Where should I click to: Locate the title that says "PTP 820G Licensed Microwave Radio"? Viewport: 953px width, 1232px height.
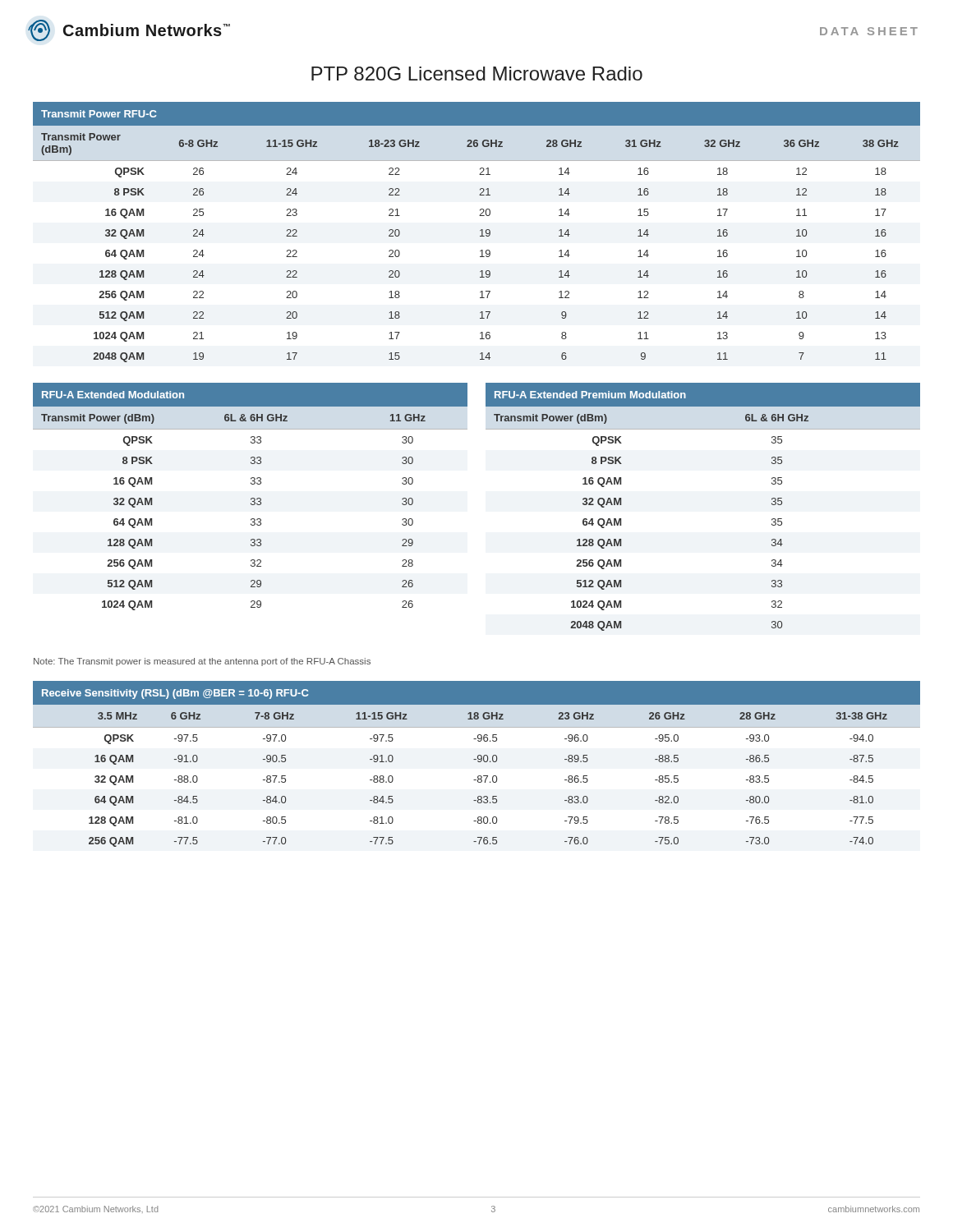point(476,74)
